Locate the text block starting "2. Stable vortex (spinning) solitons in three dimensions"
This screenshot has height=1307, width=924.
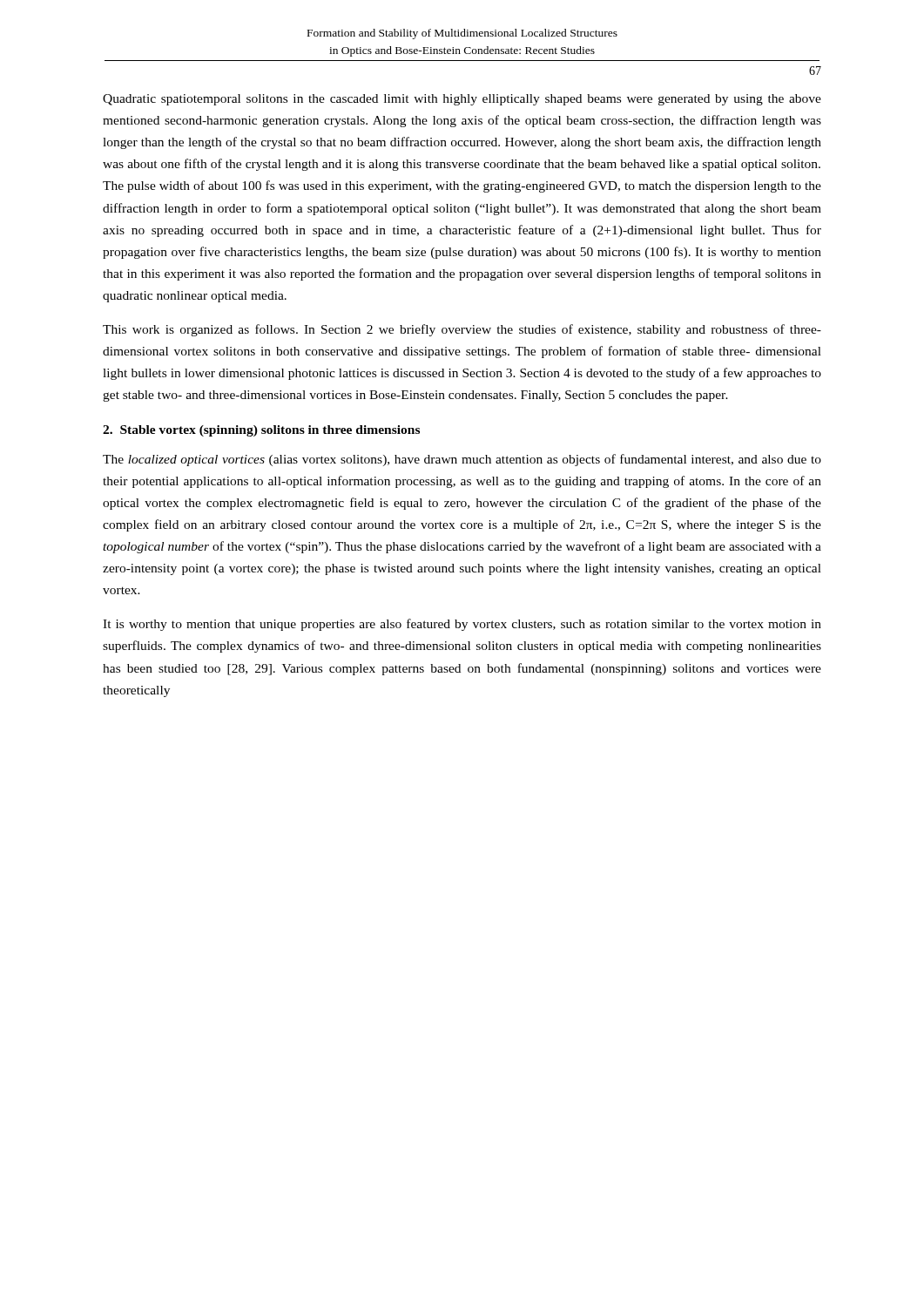(261, 429)
